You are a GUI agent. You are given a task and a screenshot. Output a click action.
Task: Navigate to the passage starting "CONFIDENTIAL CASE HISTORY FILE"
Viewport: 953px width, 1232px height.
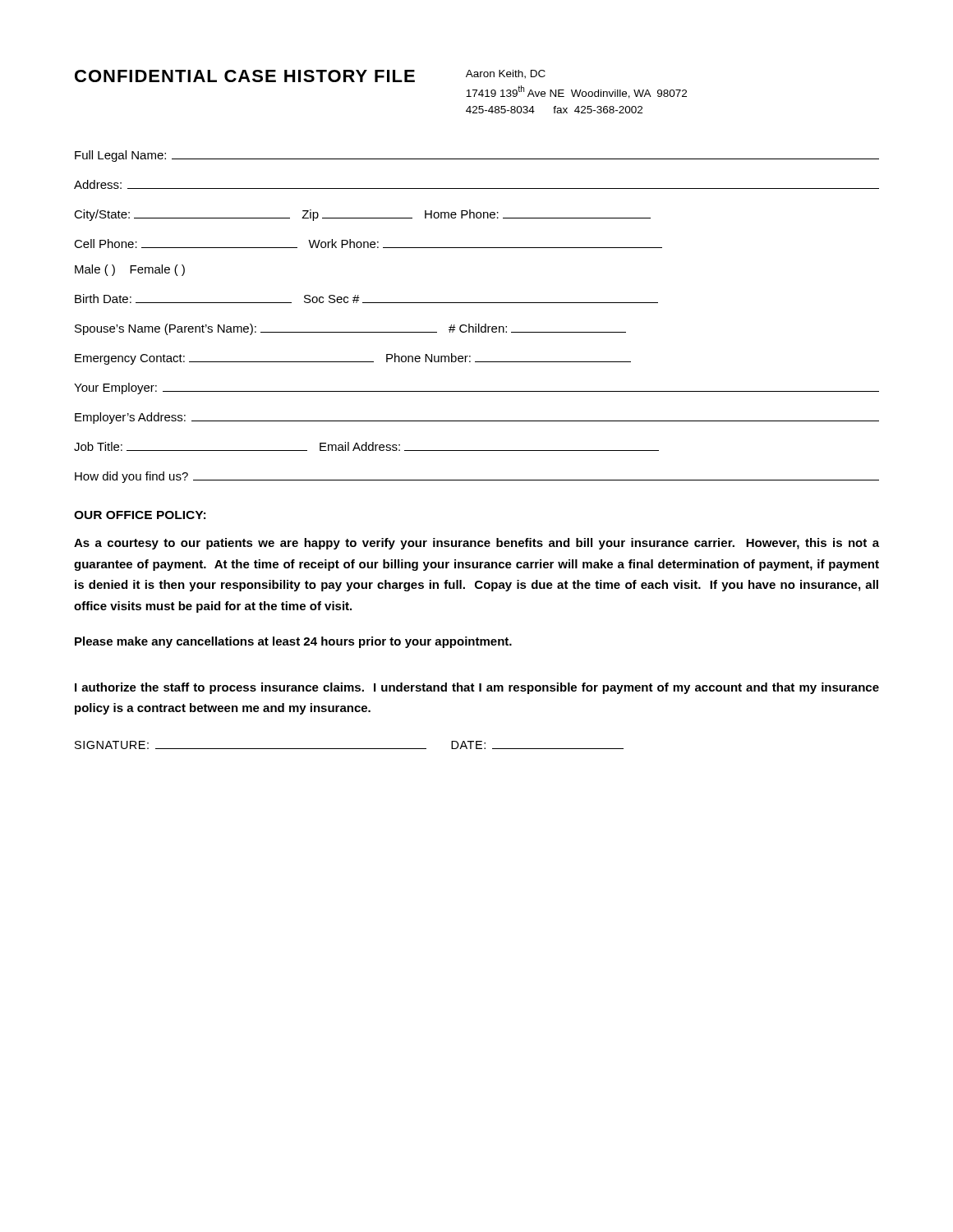pos(245,76)
